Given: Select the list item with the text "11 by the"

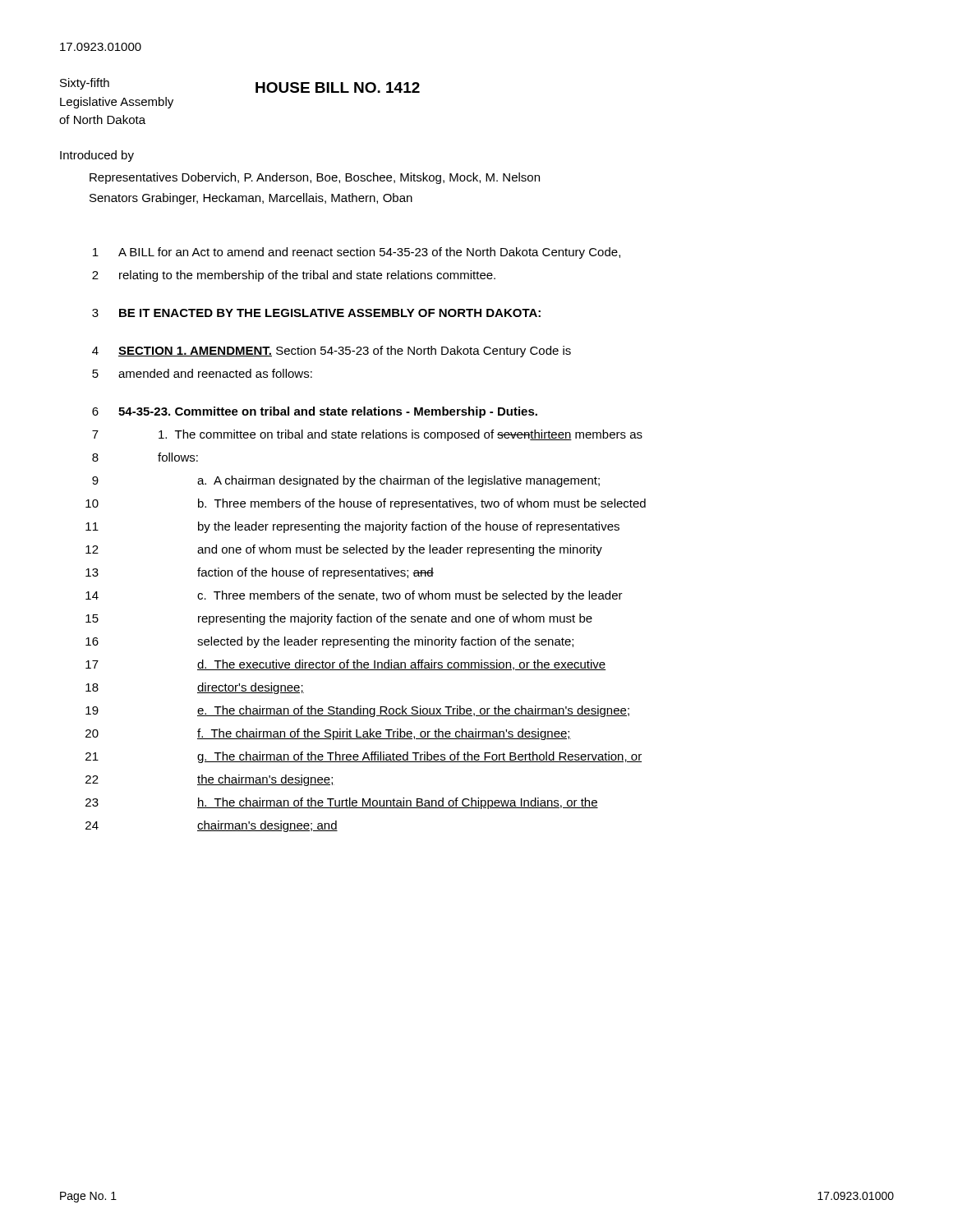Looking at the screenshot, I should click(476, 526).
